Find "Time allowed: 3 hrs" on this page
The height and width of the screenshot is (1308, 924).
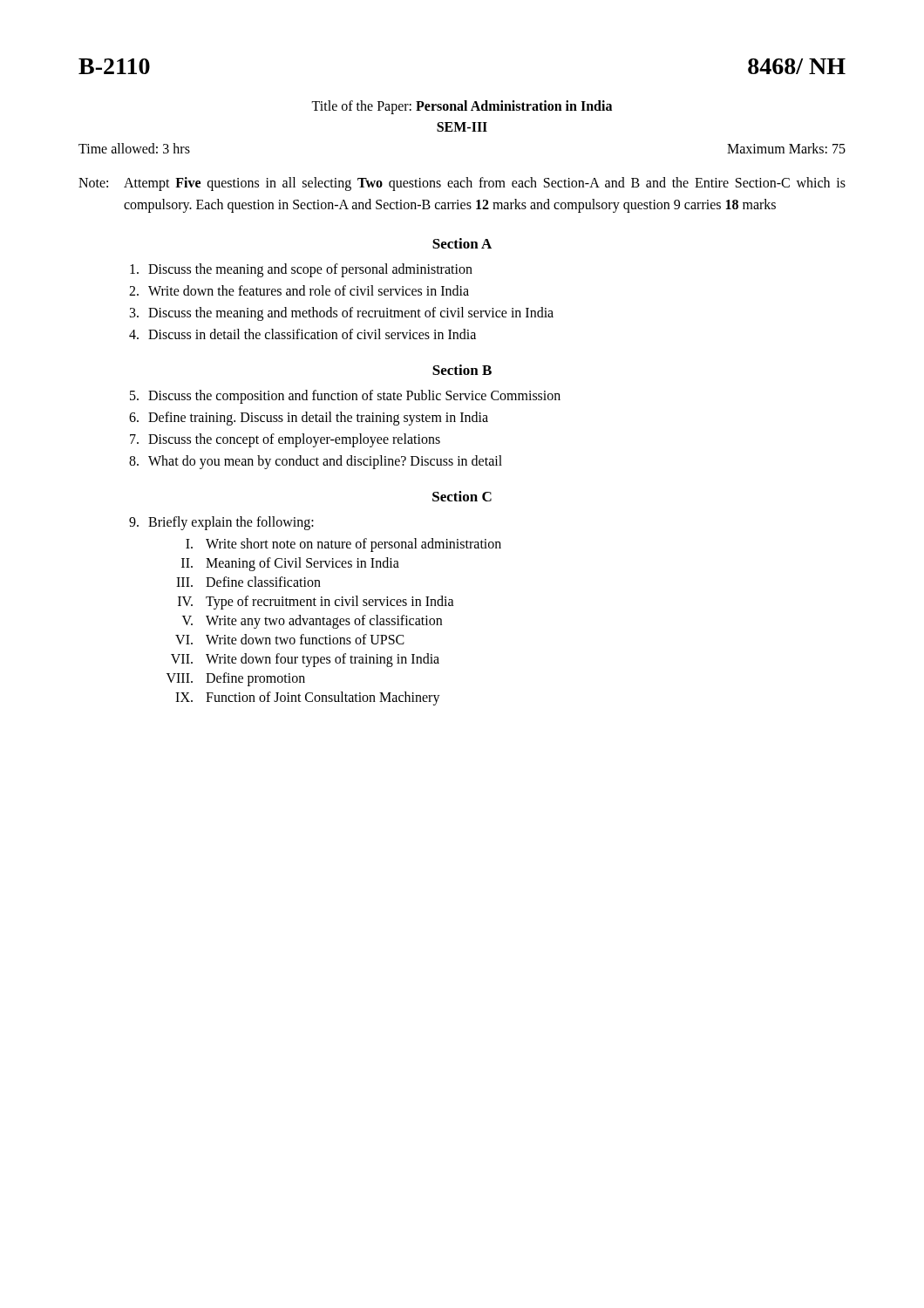click(134, 149)
